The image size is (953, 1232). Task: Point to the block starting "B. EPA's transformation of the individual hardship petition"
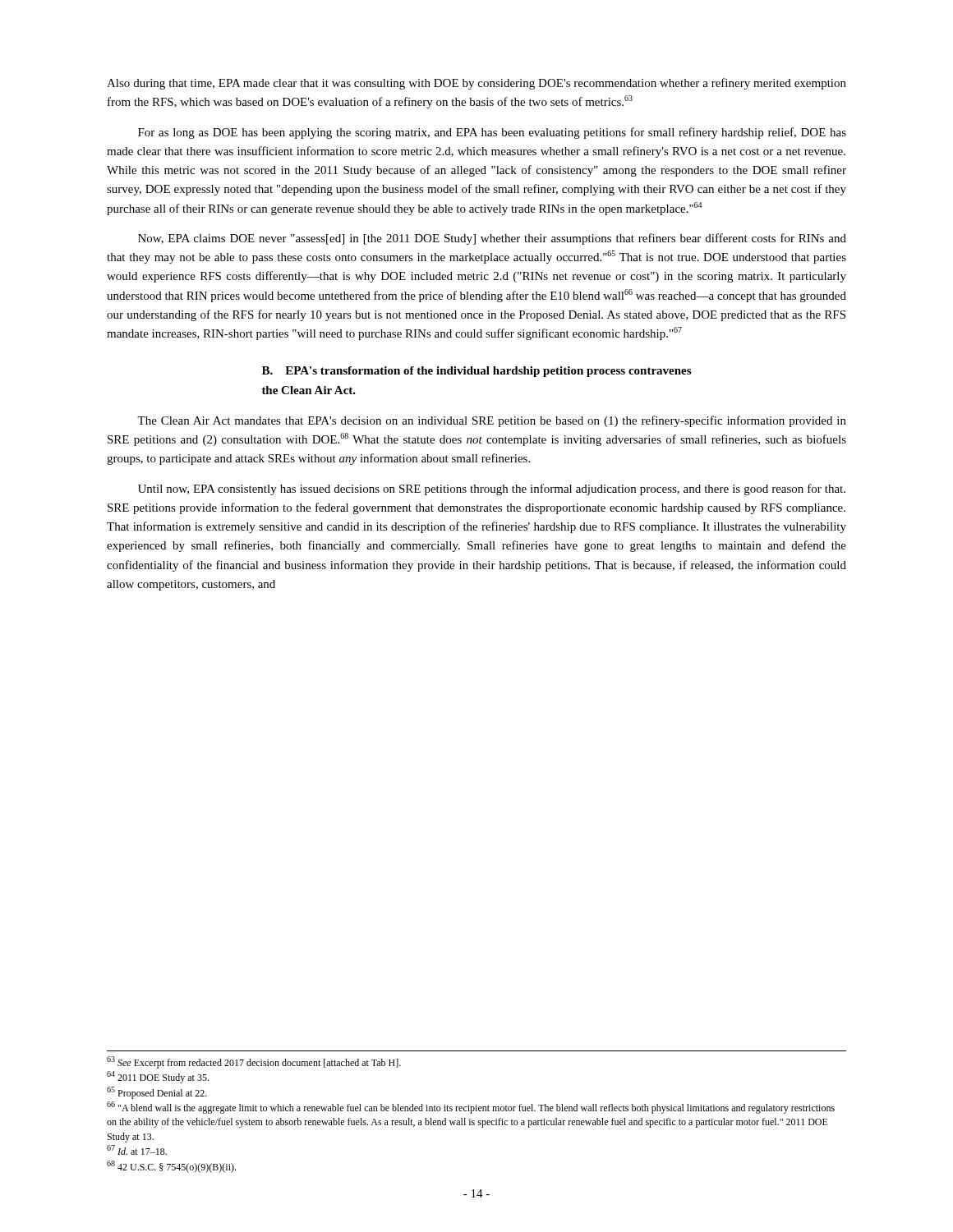tap(476, 381)
